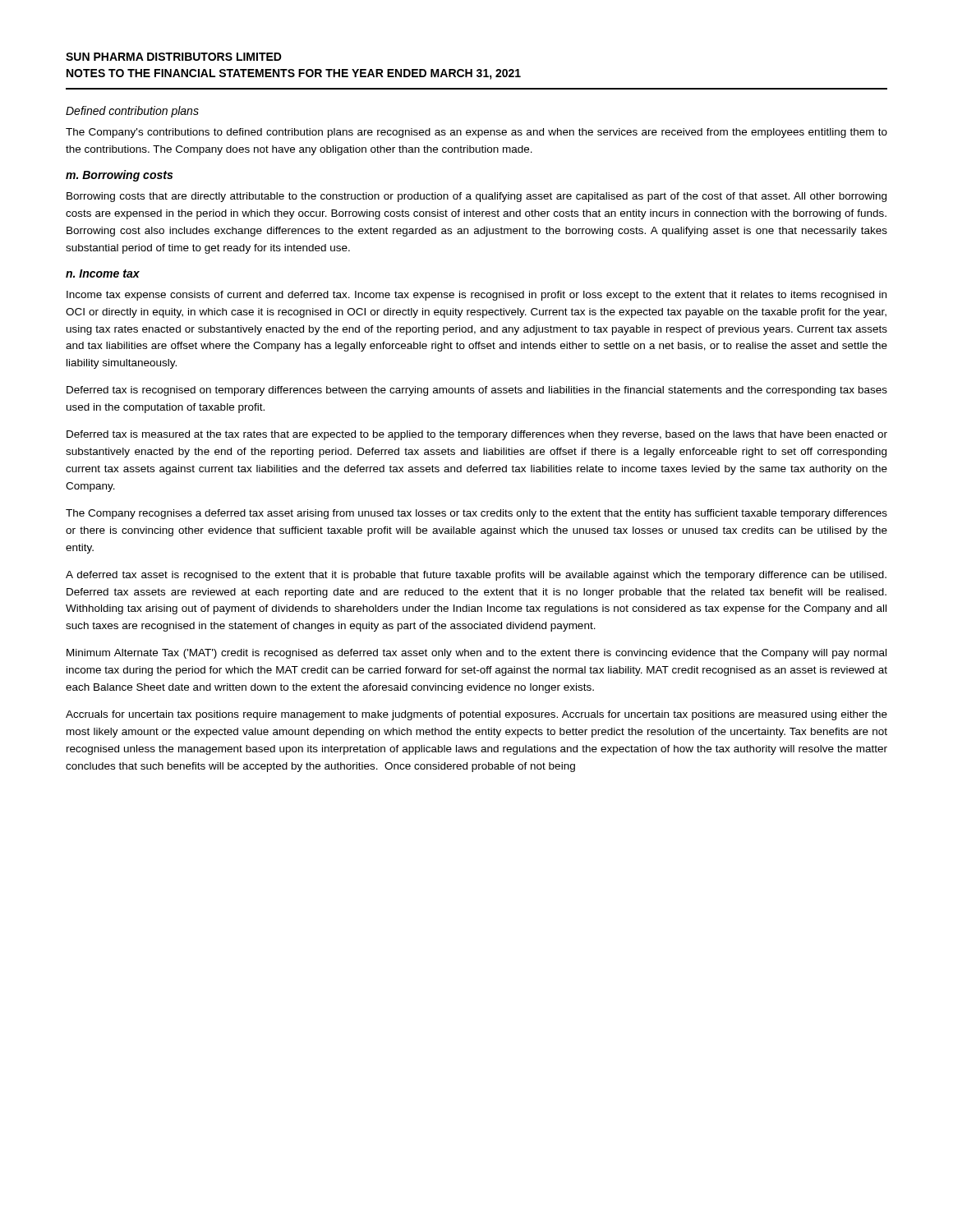Locate the block of text that opens with "The Company recognises a deferred tax asset"
This screenshot has height=1232, width=953.
pyautogui.click(x=476, y=530)
